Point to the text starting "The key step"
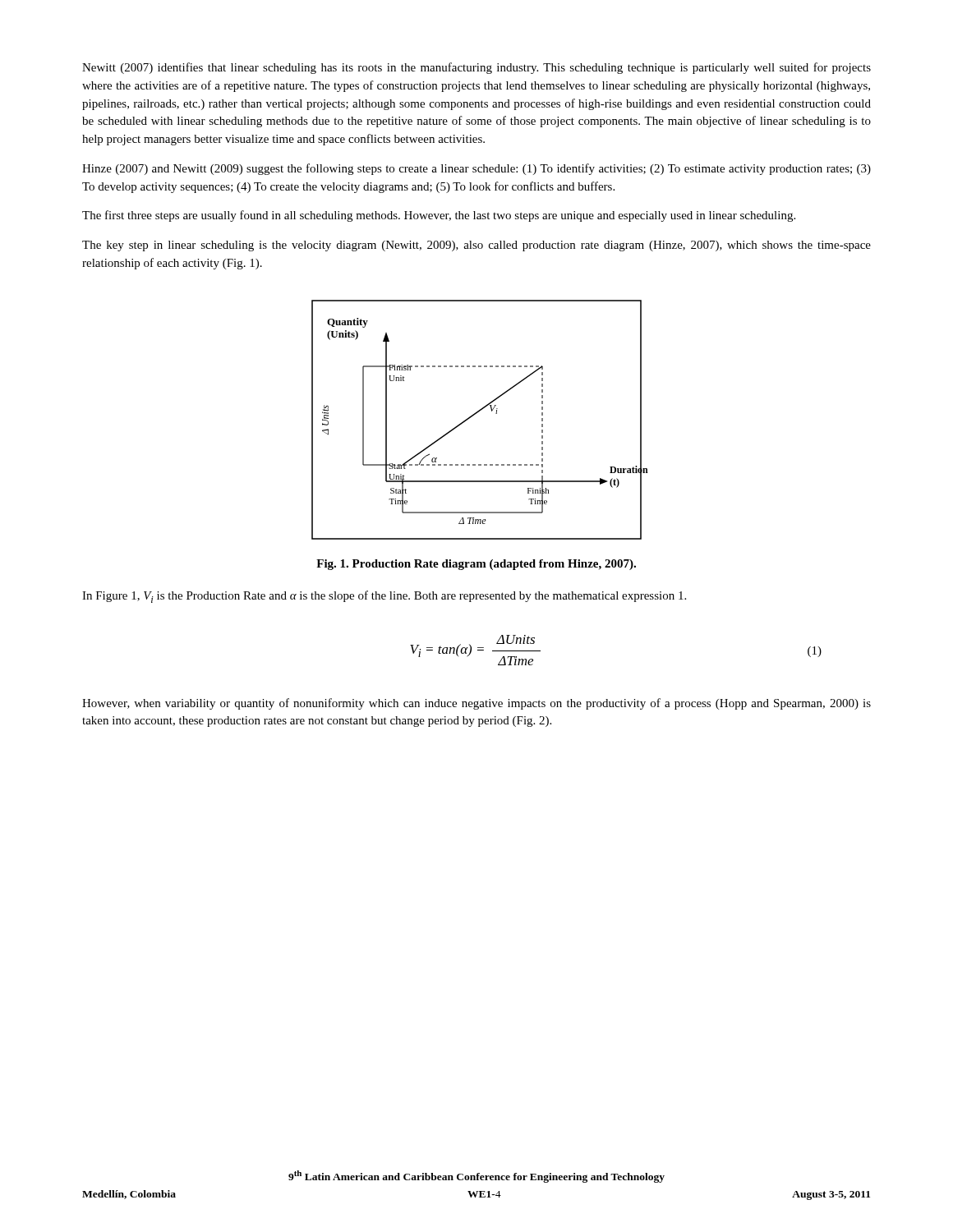This screenshot has height=1232, width=953. point(476,254)
